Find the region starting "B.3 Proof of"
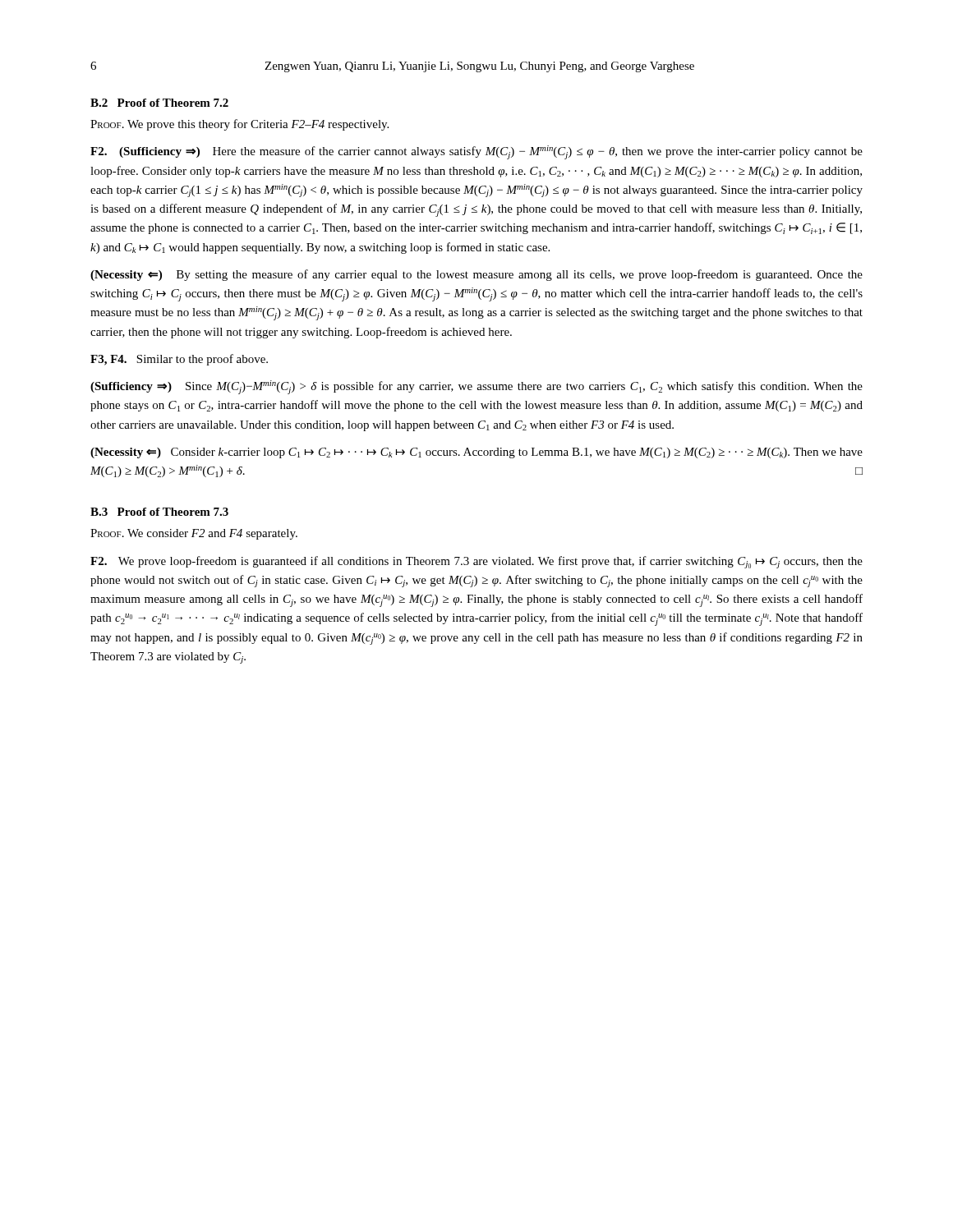The image size is (953, 1232). [159, 512]
